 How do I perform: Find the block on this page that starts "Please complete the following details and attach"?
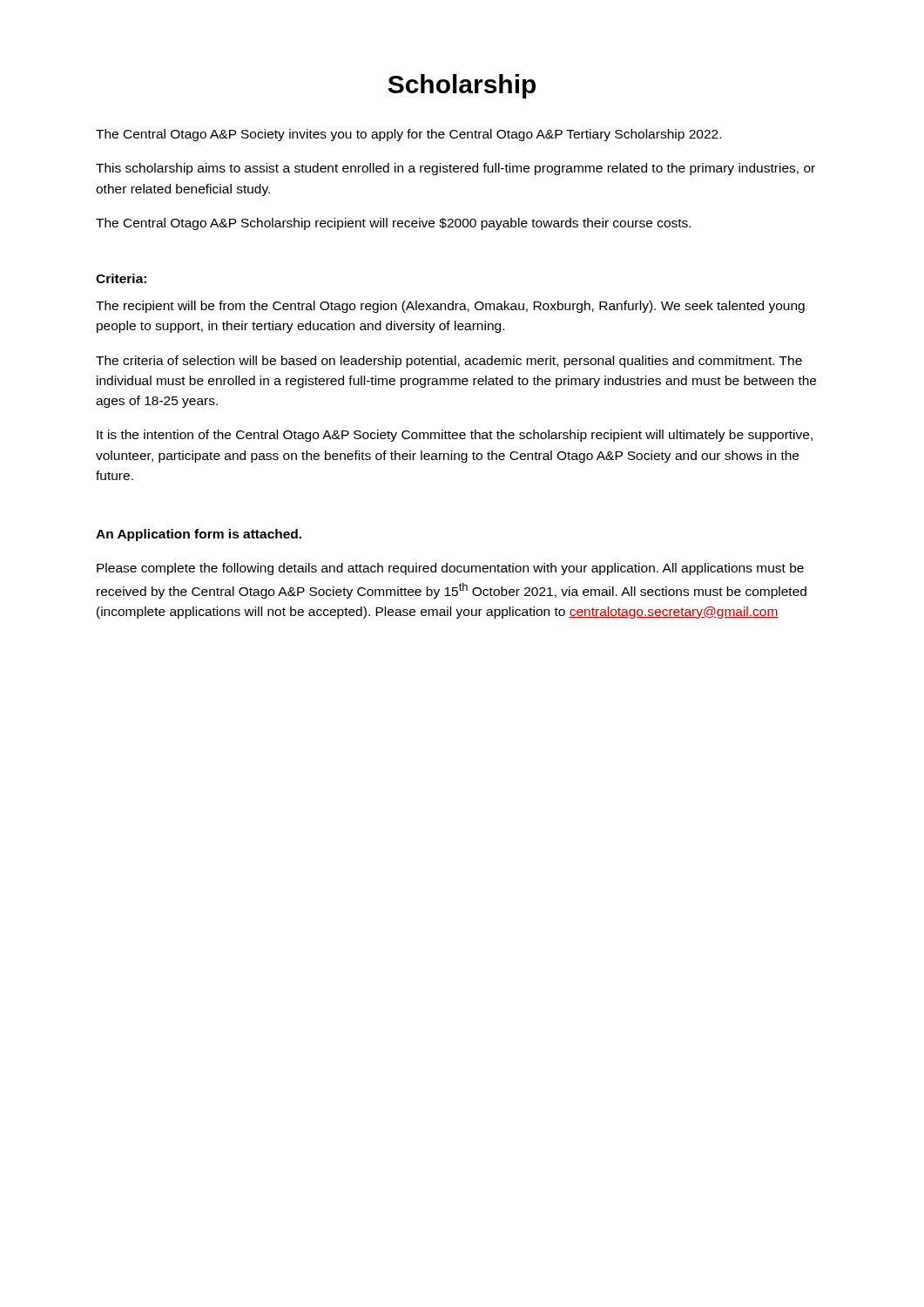(452, 590)
